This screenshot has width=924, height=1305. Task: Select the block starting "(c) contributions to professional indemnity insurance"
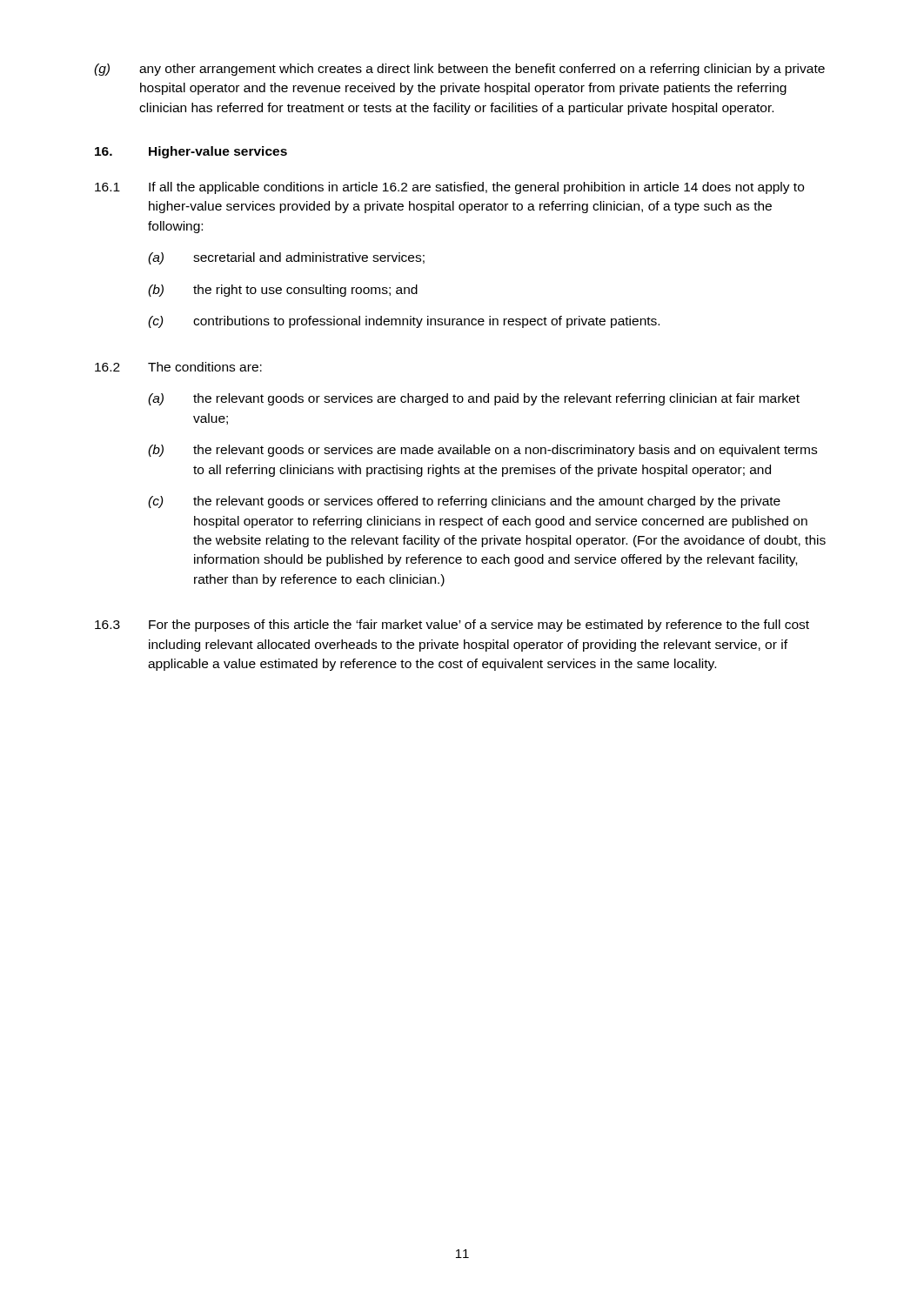[x=489, y=321]
